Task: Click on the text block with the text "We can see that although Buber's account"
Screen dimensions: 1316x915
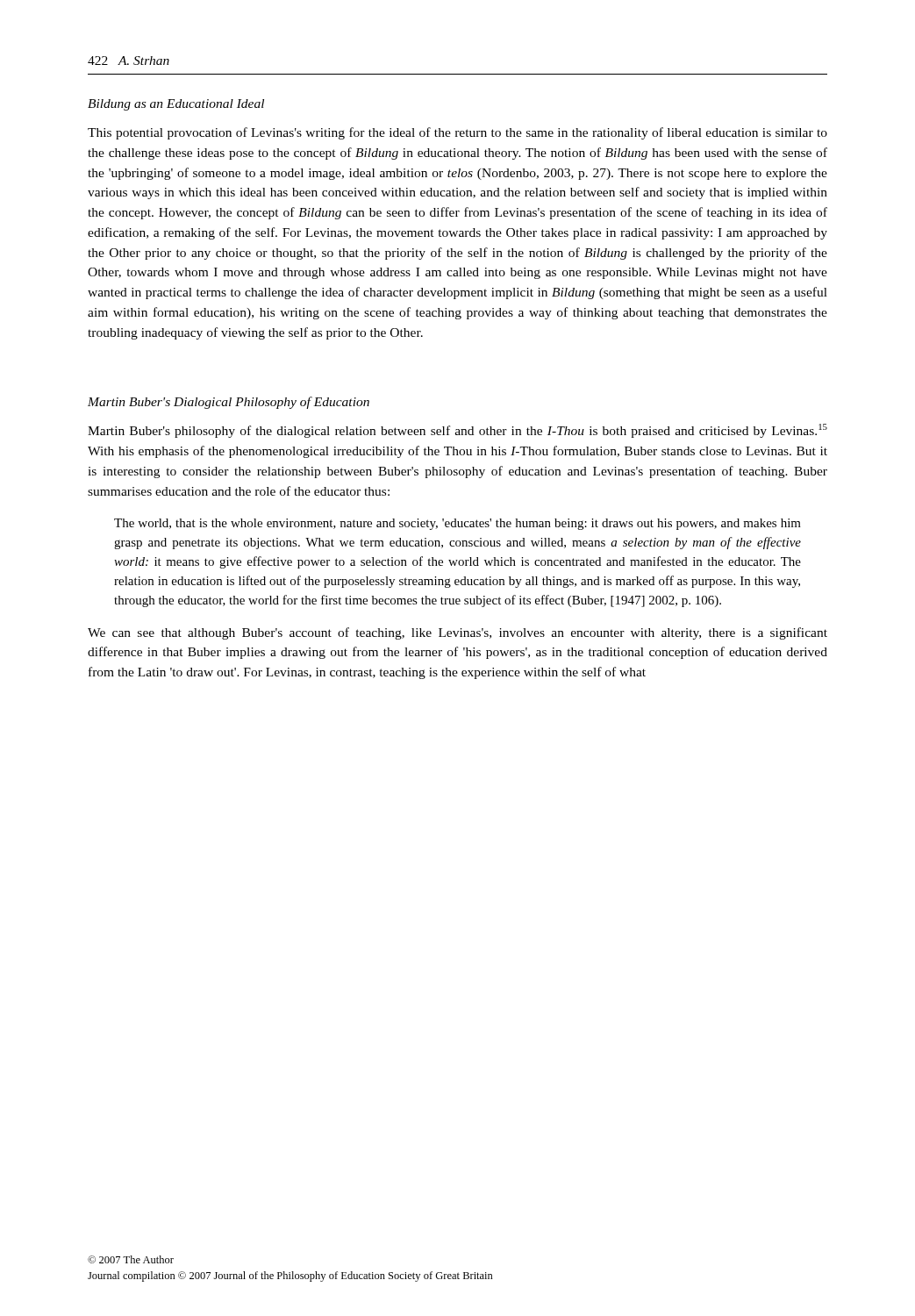Action: (x=458, y=652)
